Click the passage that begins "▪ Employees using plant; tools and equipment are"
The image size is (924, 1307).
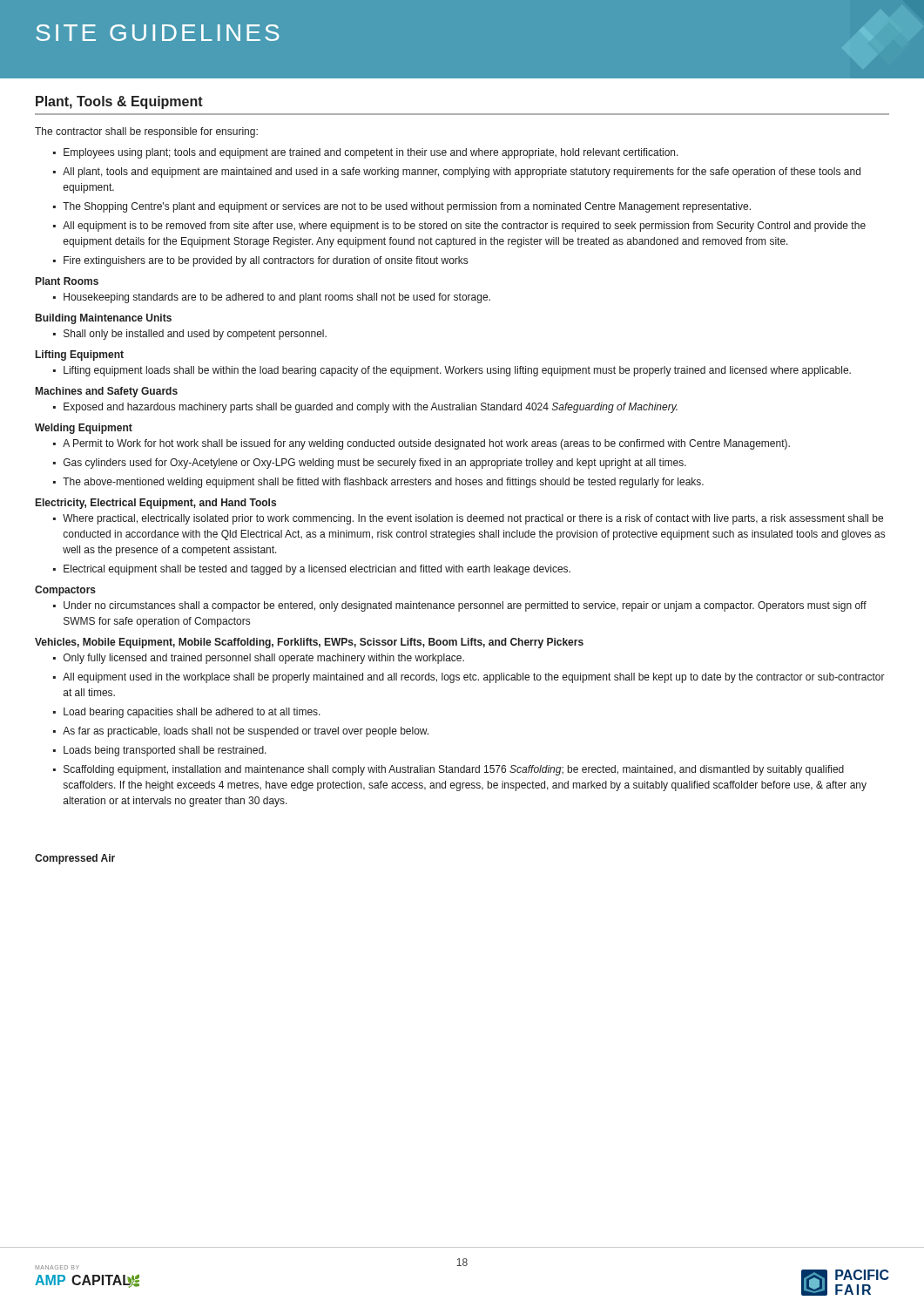click(x=366, y=153)
